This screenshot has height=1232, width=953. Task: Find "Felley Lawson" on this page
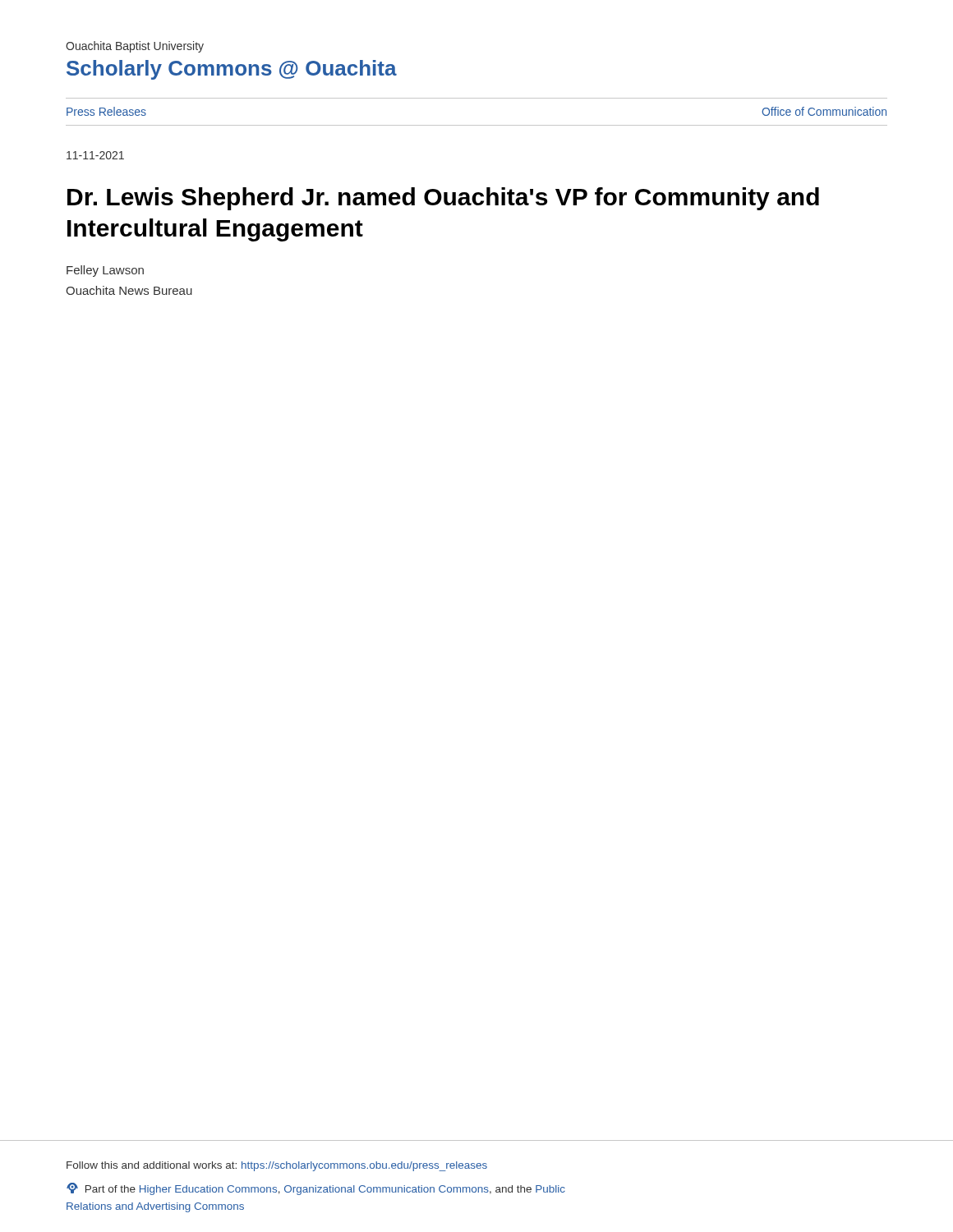(105, 270)
